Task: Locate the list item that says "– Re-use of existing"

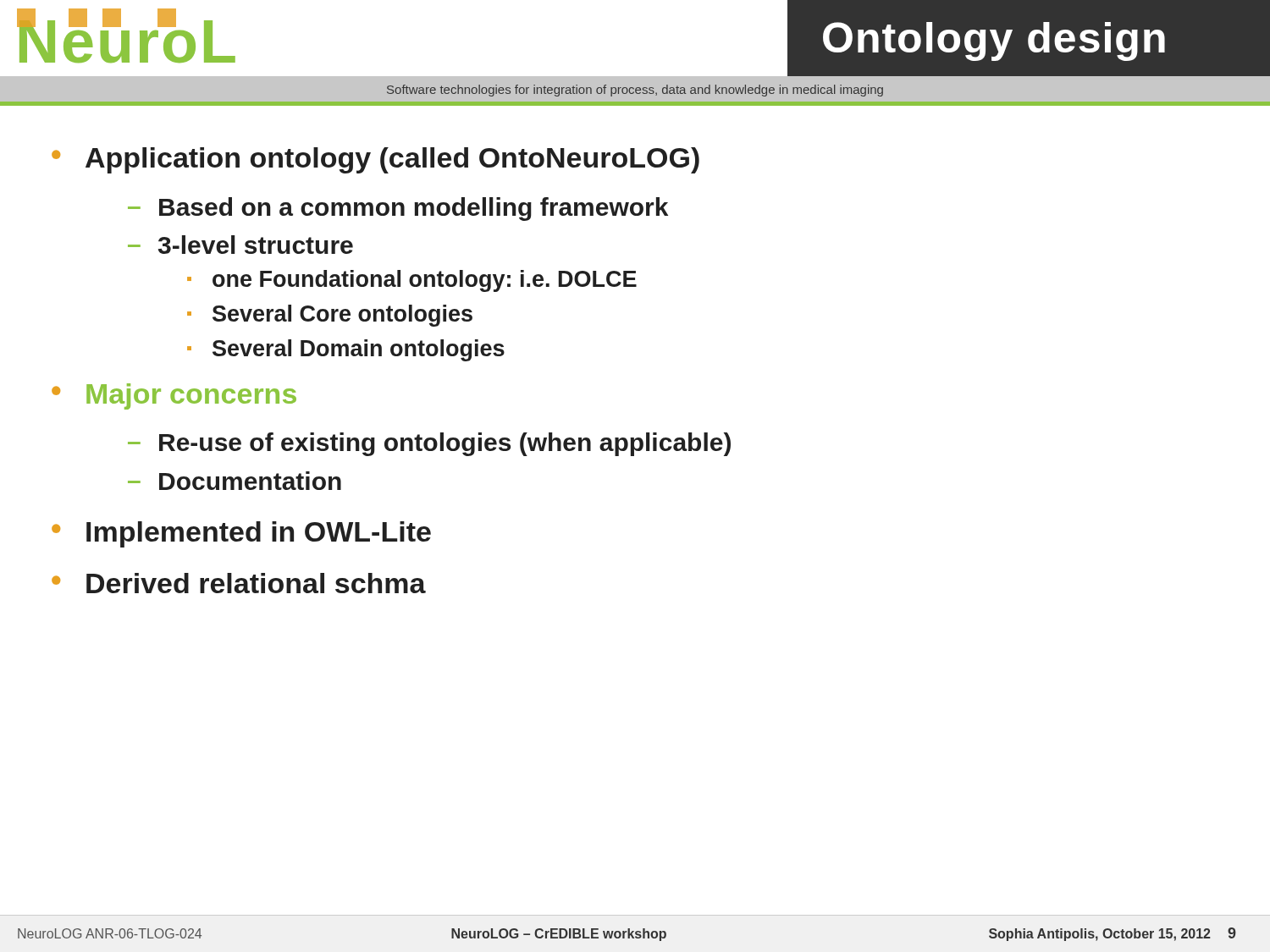Action: pyautogui.click(x=429, y=443)
